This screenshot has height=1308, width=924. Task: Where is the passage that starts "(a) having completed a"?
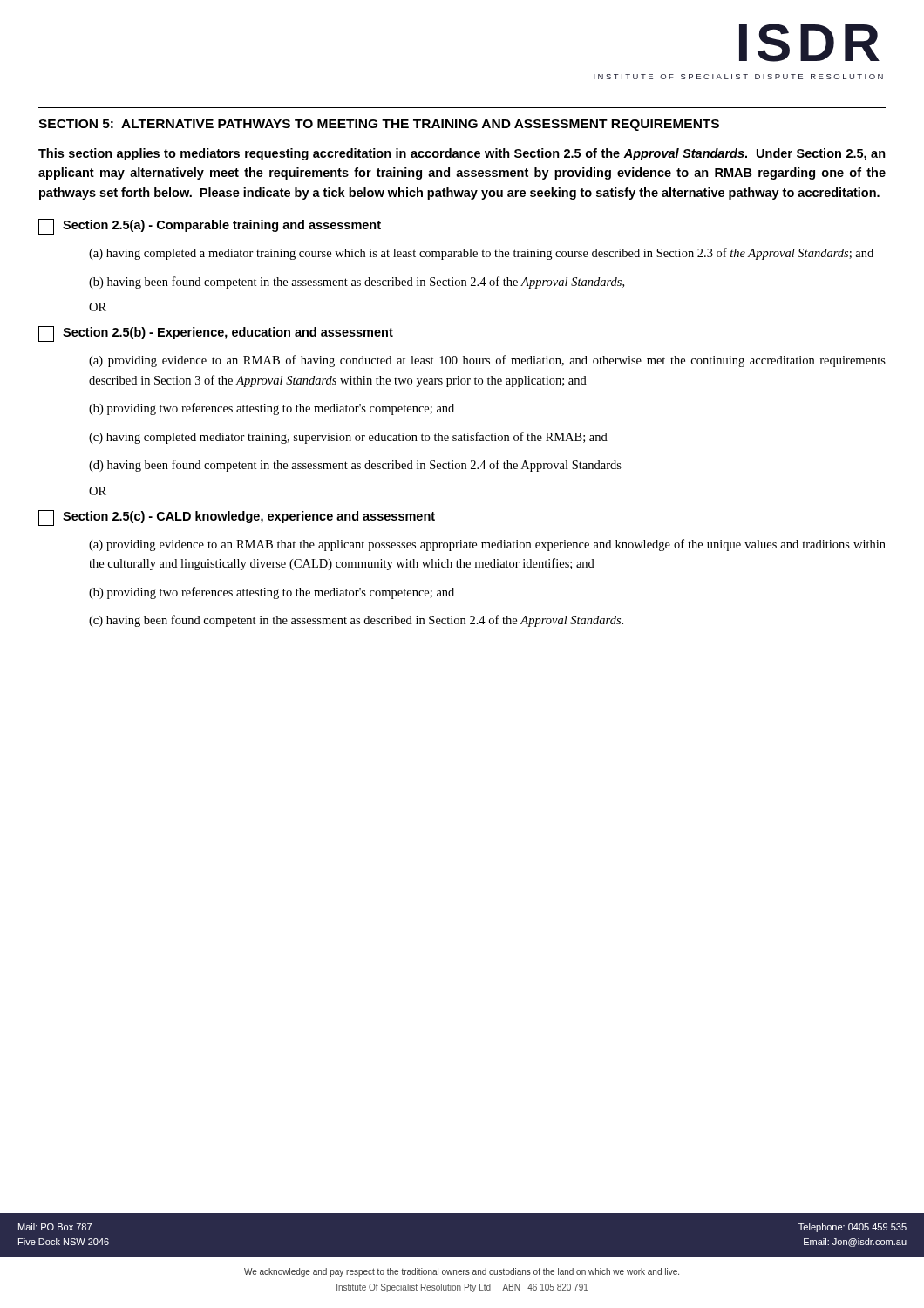[x=481, y=253]
